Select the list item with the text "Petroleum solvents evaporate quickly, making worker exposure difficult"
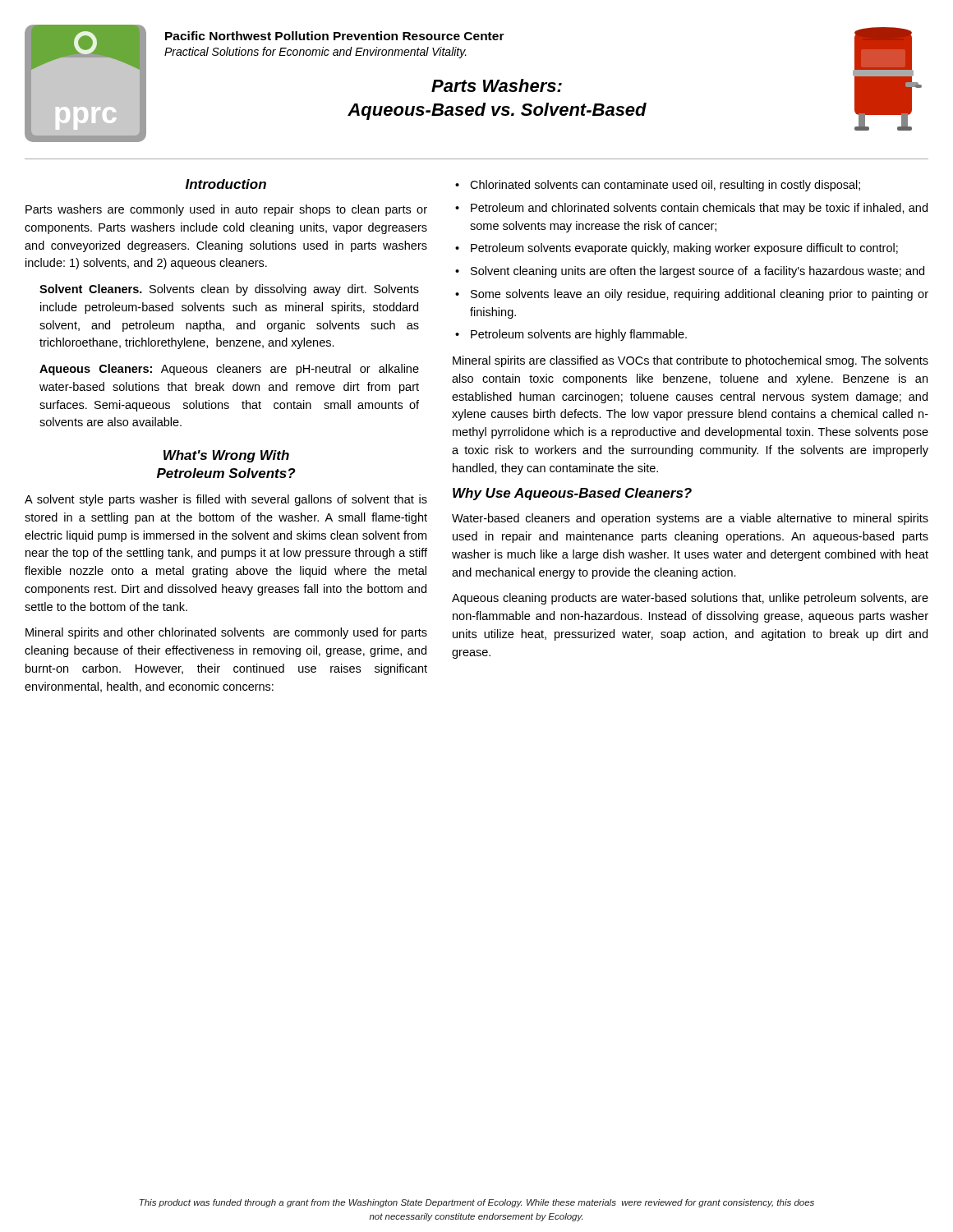Image resolution: width=953 pixels, height=1232 pixels. (684, 248)
